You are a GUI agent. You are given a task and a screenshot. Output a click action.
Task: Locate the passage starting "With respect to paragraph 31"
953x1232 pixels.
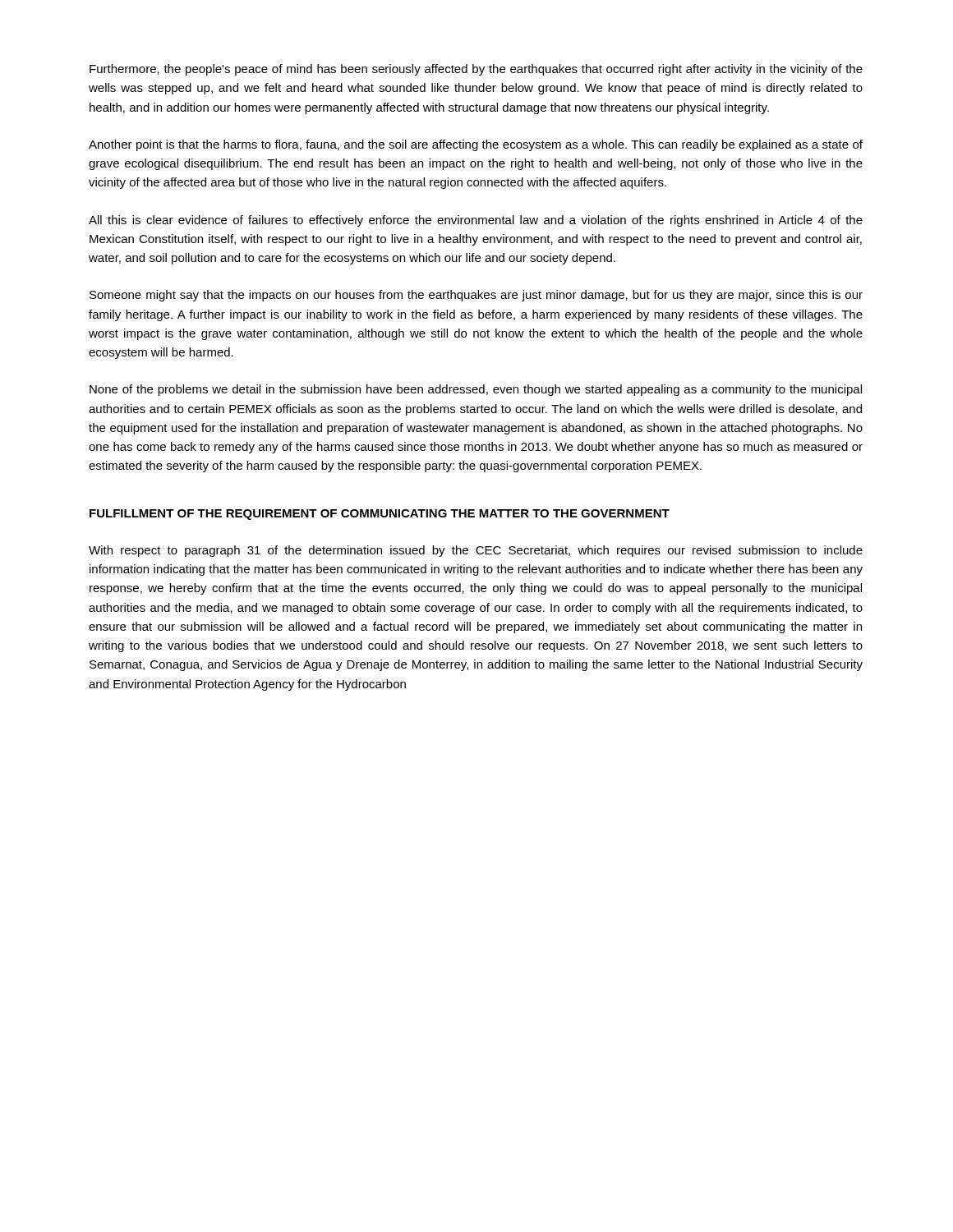point(476,616)
